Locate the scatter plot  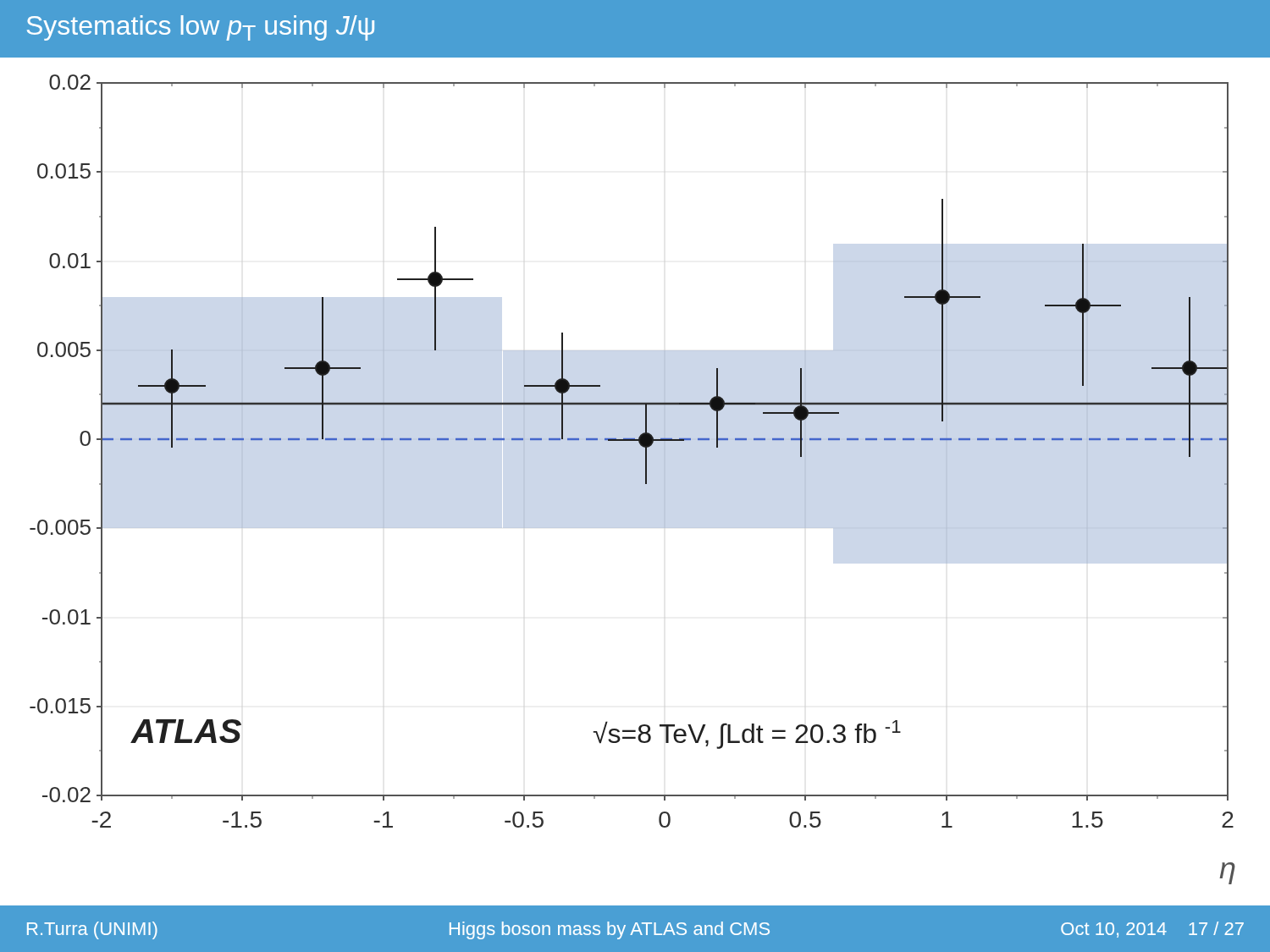click(635, 481)
